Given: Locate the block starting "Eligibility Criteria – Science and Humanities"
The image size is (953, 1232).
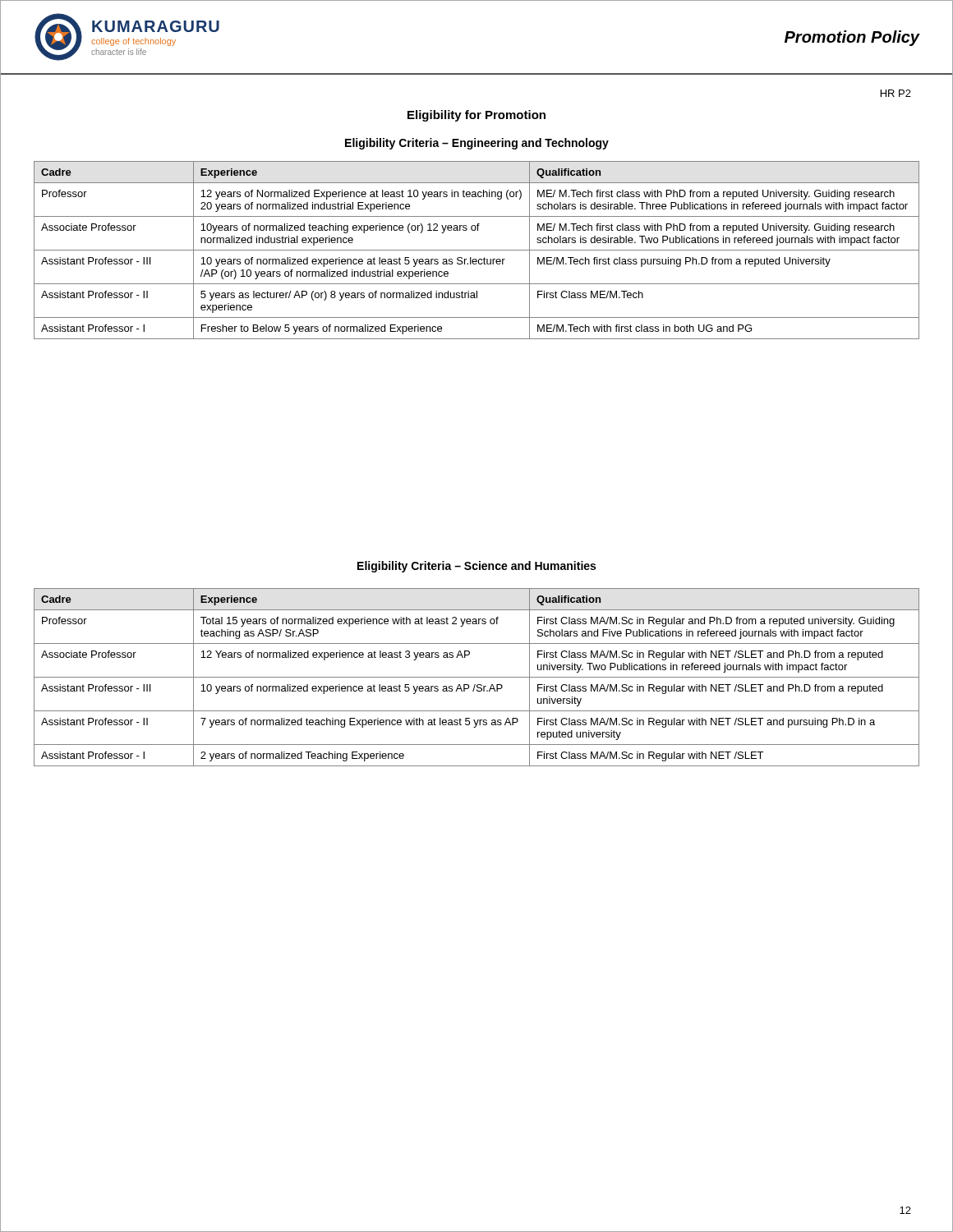Looking at the screenshot, I should [476, 566].
